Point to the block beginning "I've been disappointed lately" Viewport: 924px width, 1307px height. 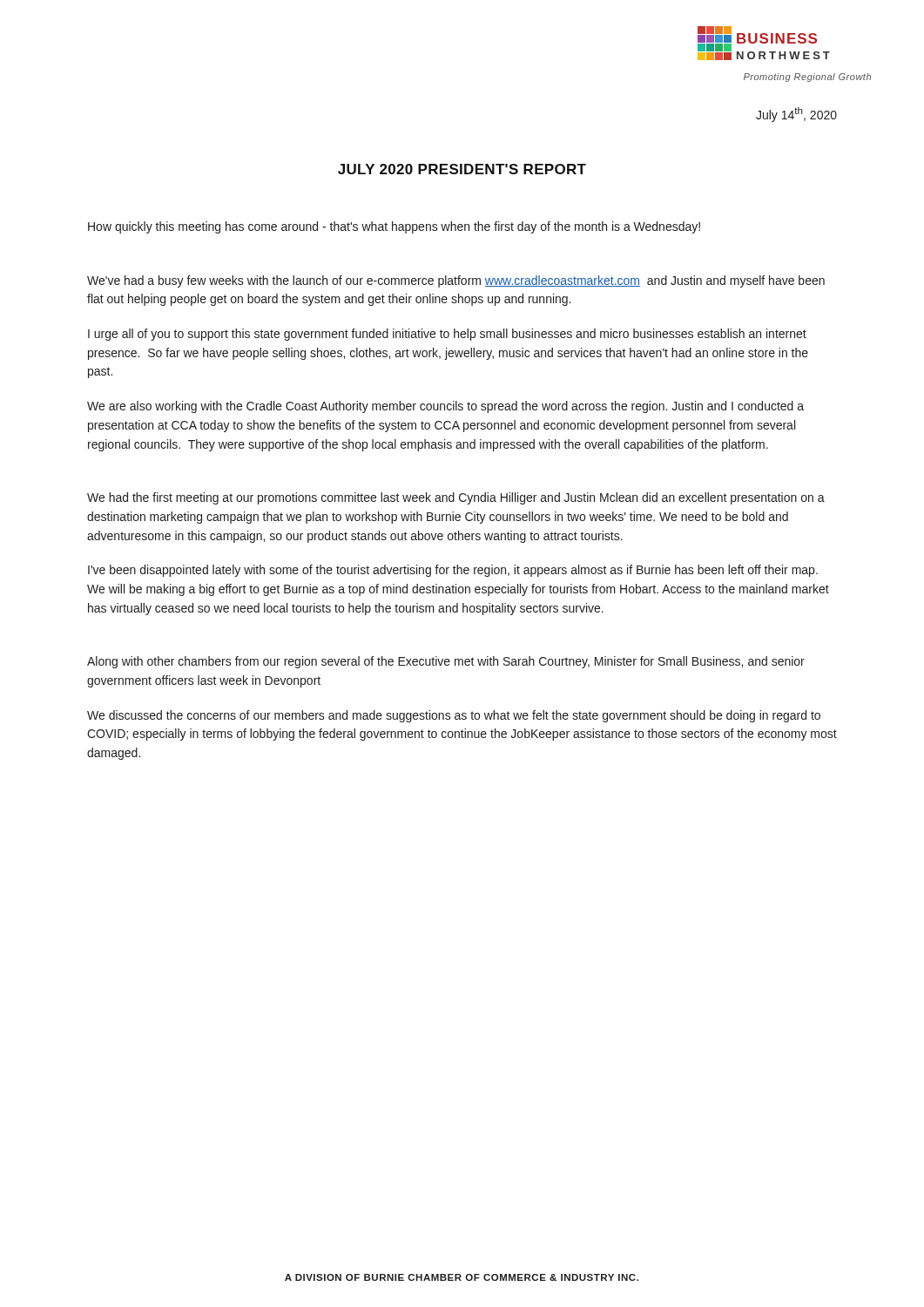click(x=462, y=590)
